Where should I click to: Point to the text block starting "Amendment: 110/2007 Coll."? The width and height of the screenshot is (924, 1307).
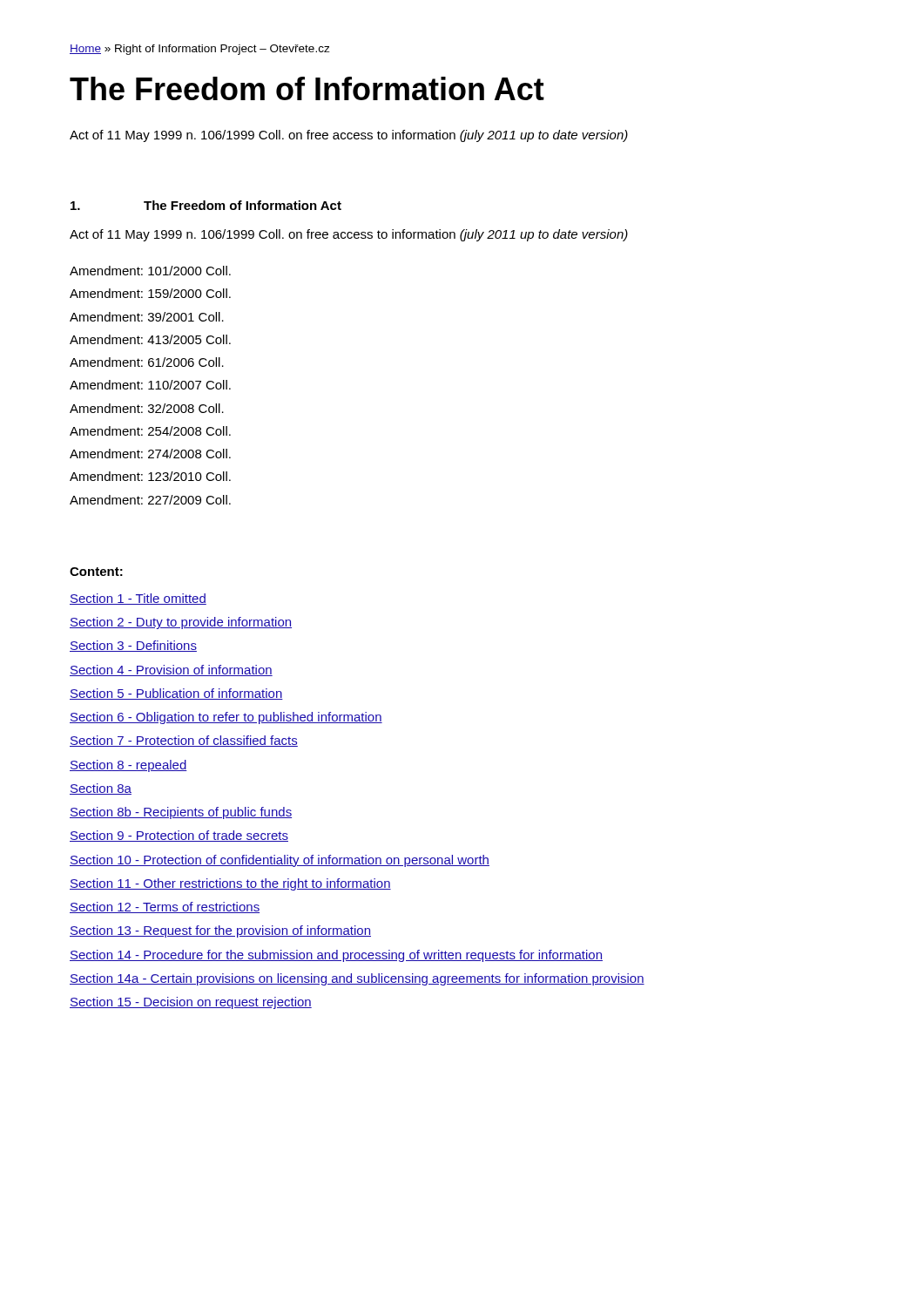pos(151,385)
